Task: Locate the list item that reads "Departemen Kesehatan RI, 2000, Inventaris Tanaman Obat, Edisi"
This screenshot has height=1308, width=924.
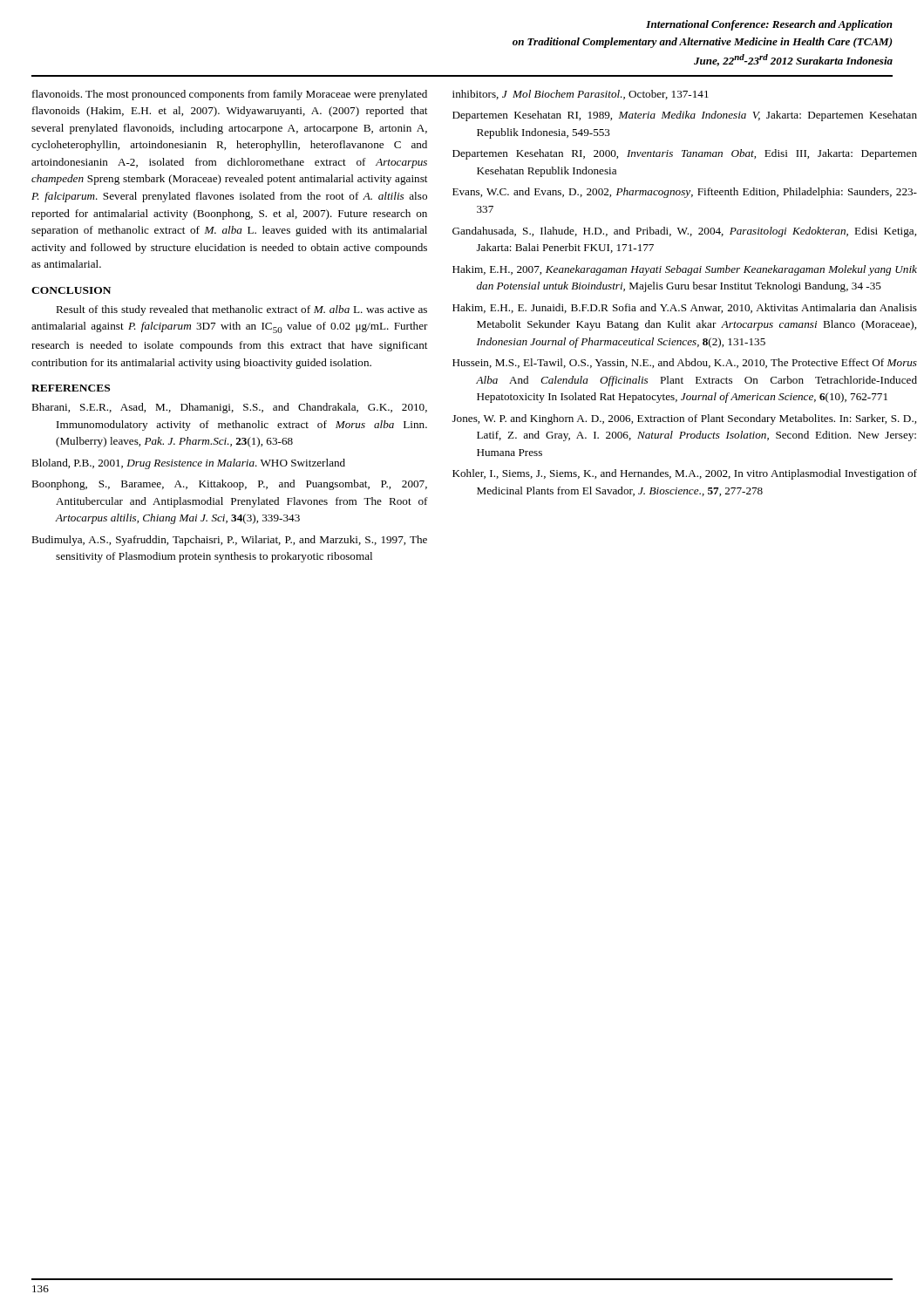Action: 684,162
